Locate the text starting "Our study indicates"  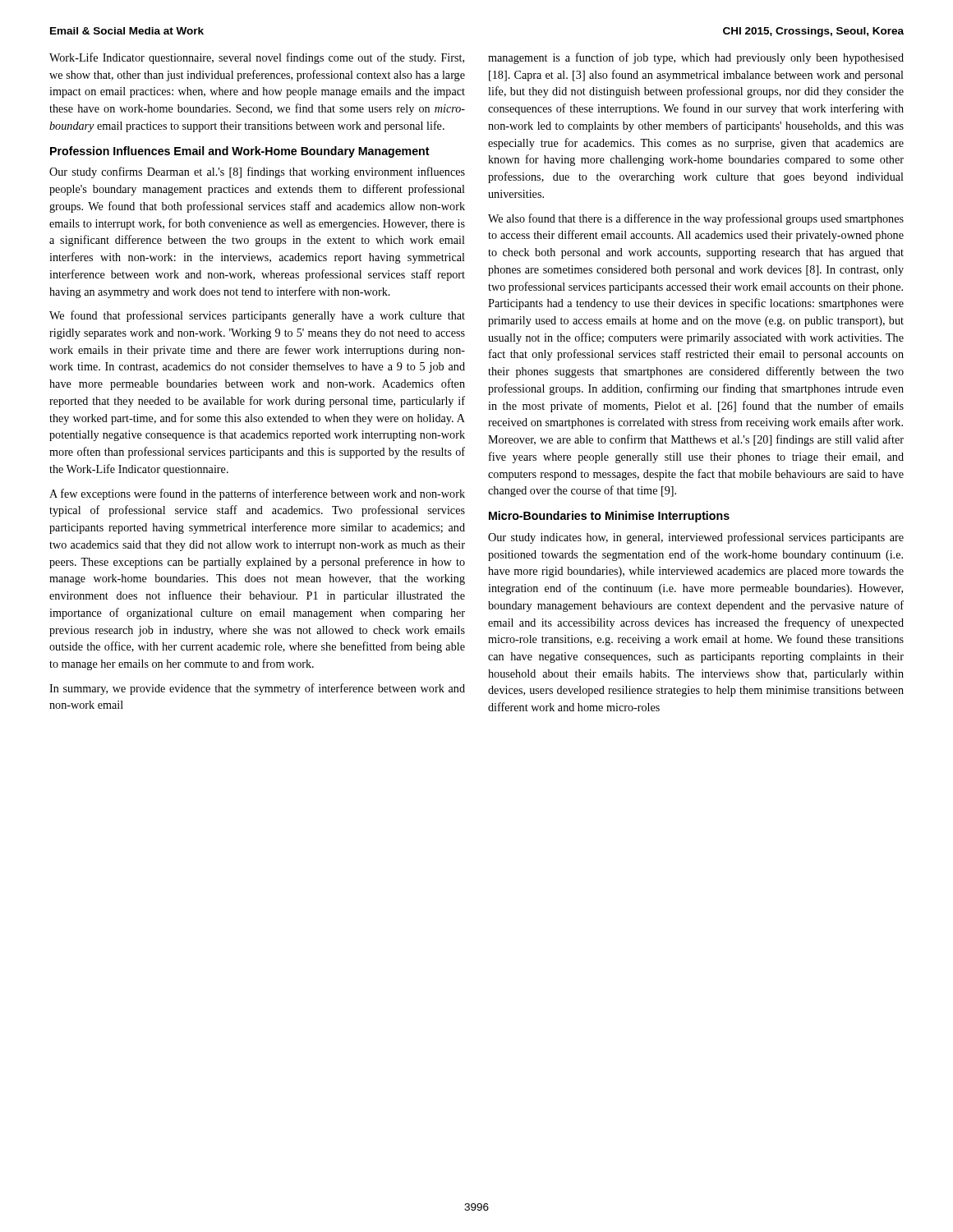pyautogui.click(x=696, y=622)
